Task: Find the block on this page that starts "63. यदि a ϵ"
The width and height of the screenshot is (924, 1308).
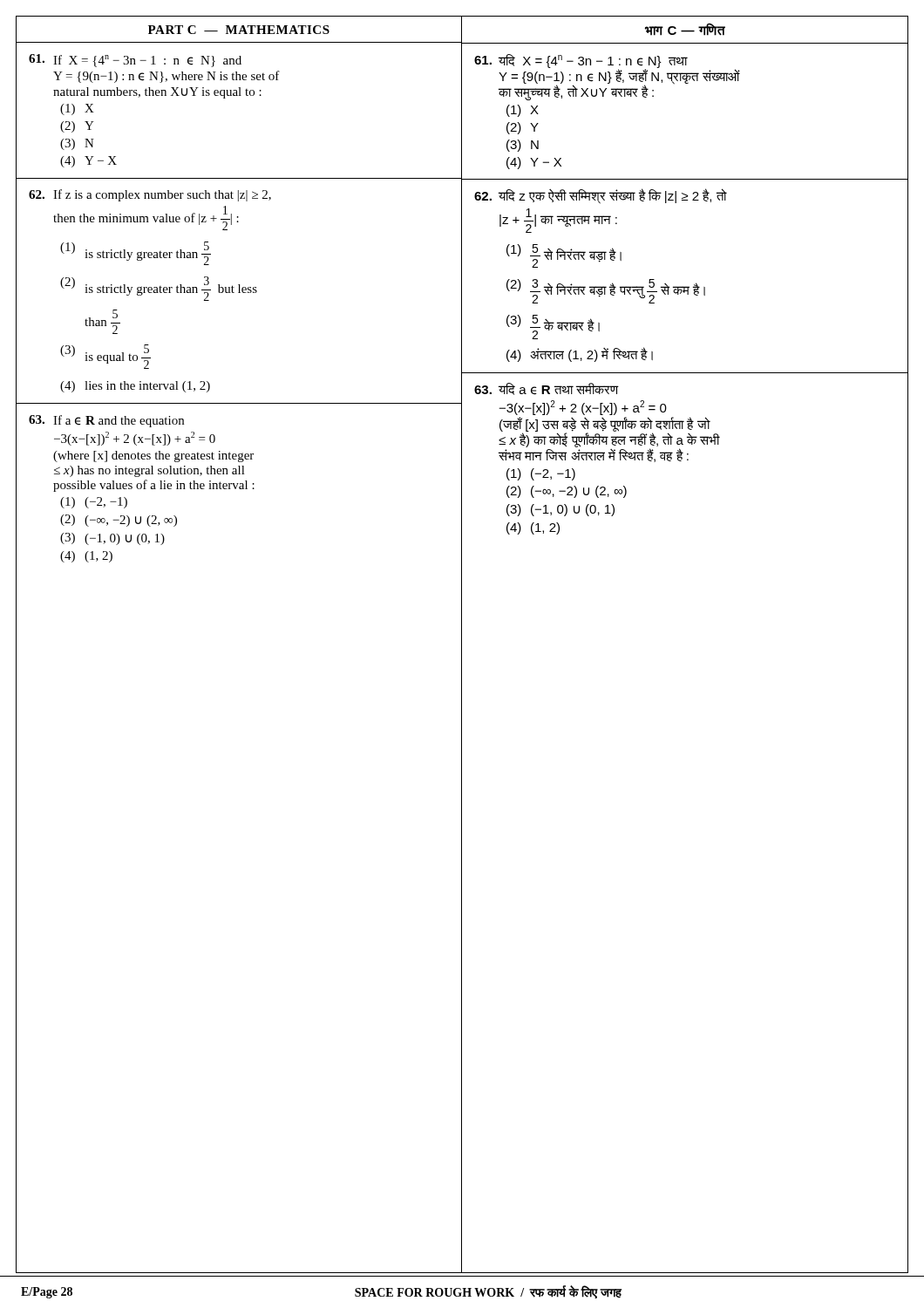Action: pyautogui.click(x=685, y=460)
